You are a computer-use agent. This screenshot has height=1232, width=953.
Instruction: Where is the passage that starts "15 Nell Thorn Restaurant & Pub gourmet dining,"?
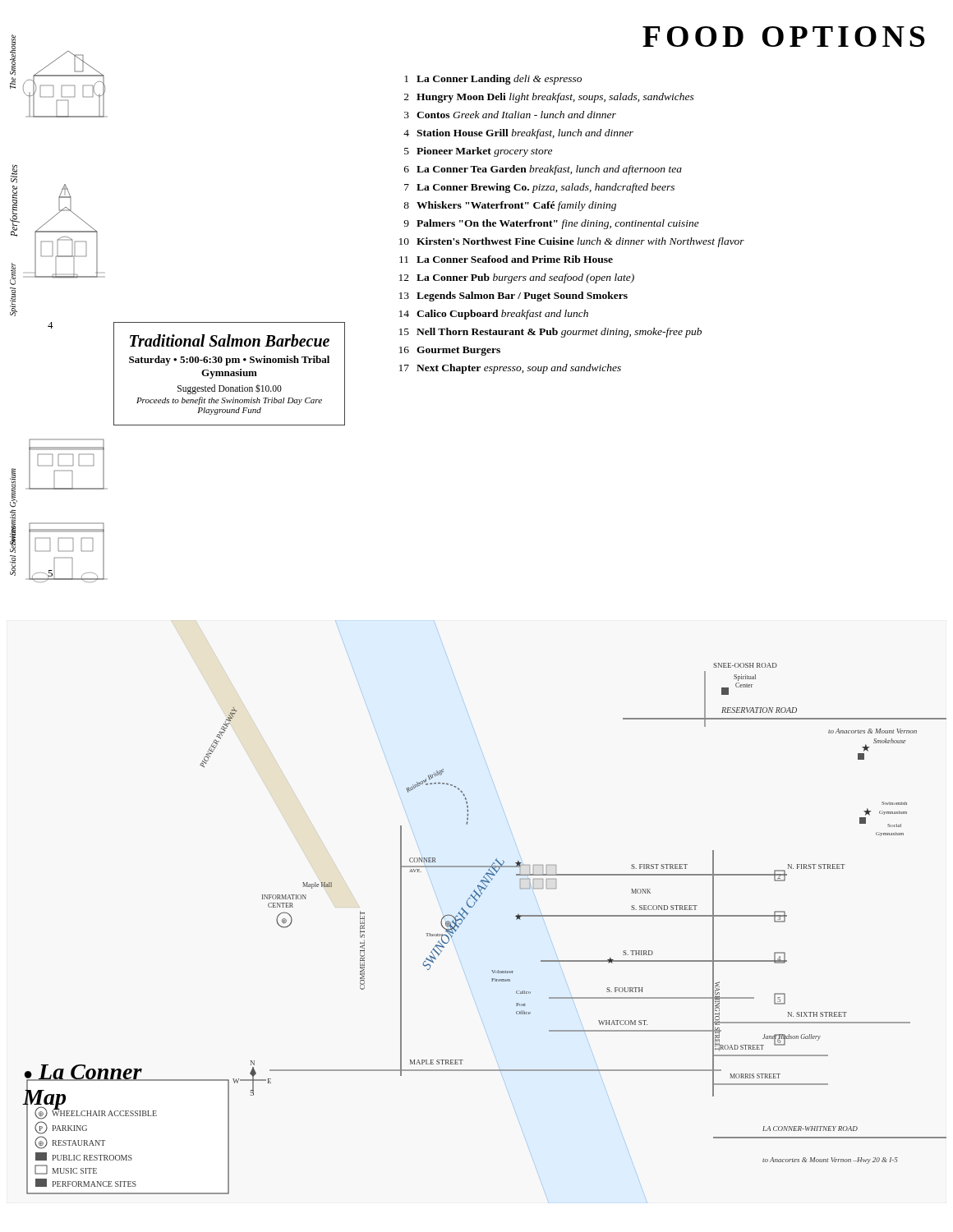coord(545,332)
